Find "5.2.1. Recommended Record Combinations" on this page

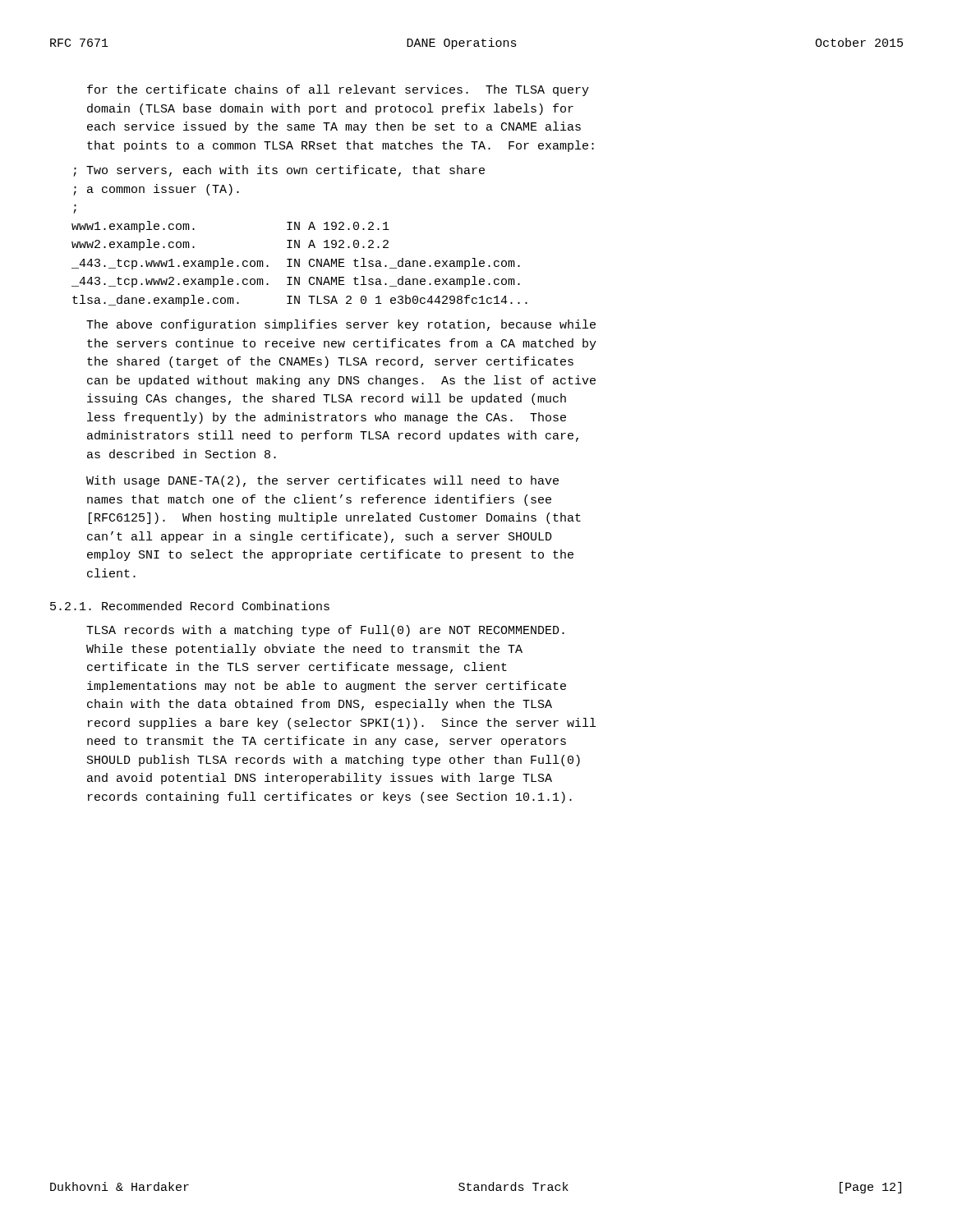point(190,607)
